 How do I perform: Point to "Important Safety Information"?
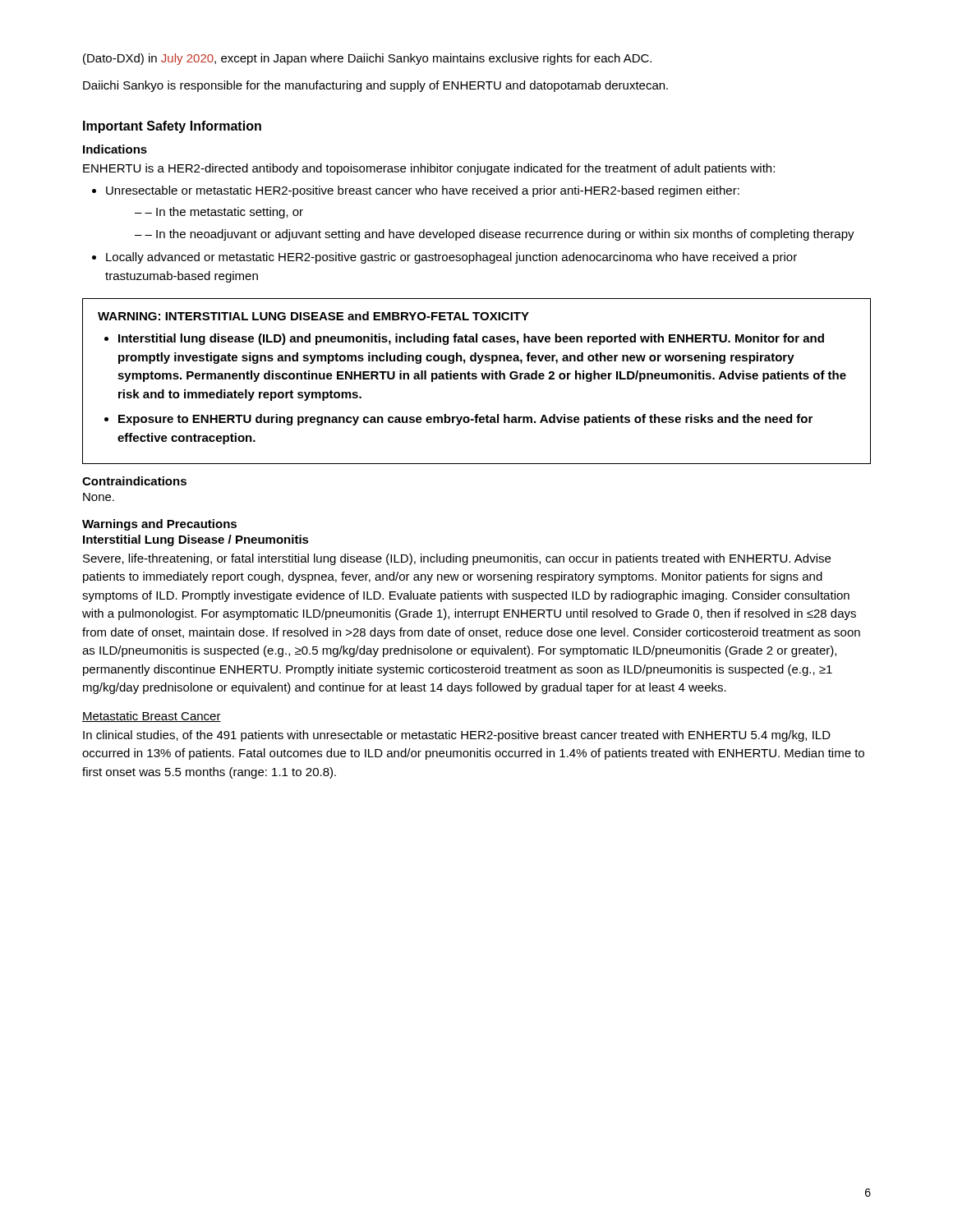(x=172, y=126)
